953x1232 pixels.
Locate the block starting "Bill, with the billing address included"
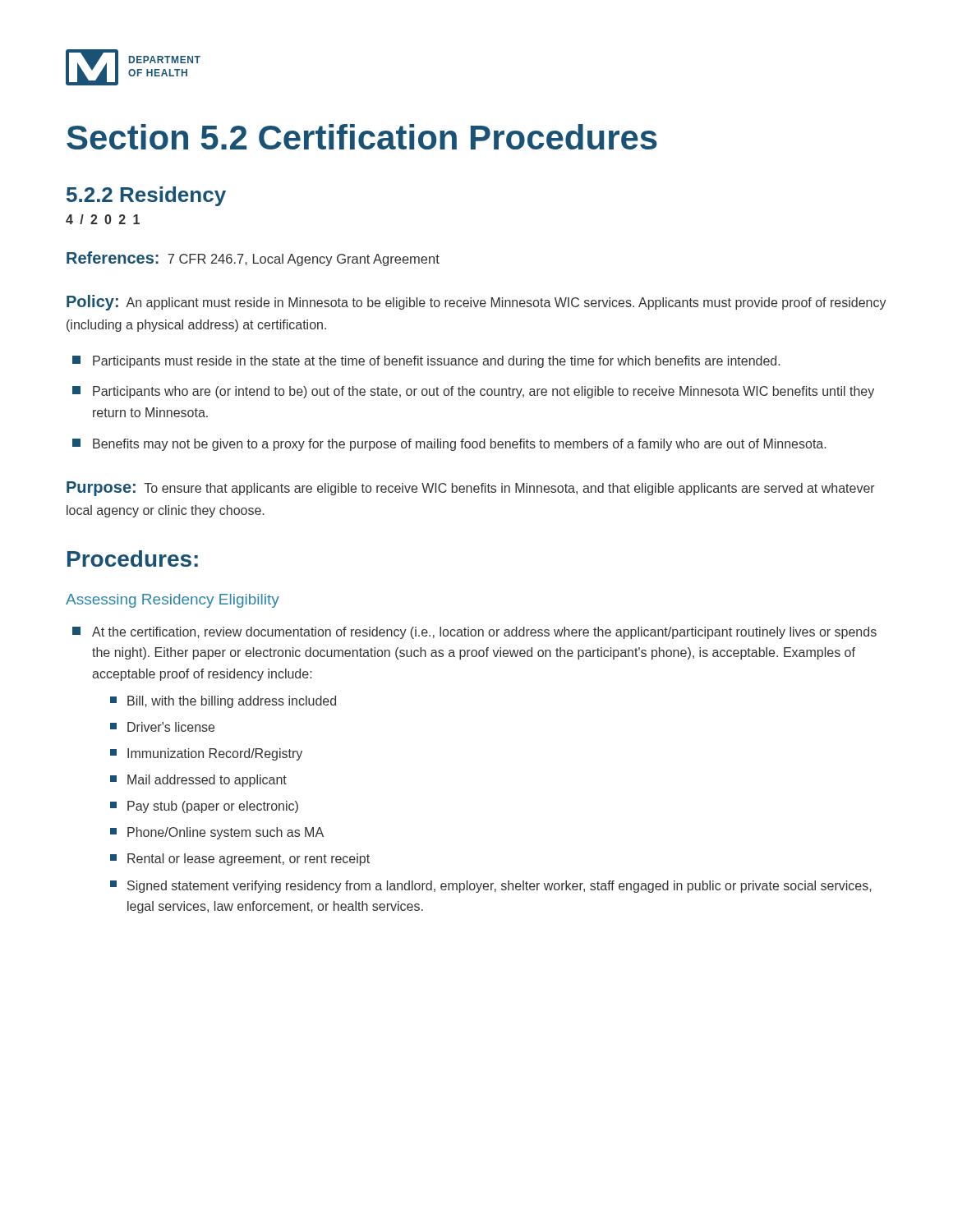(224, 701)
